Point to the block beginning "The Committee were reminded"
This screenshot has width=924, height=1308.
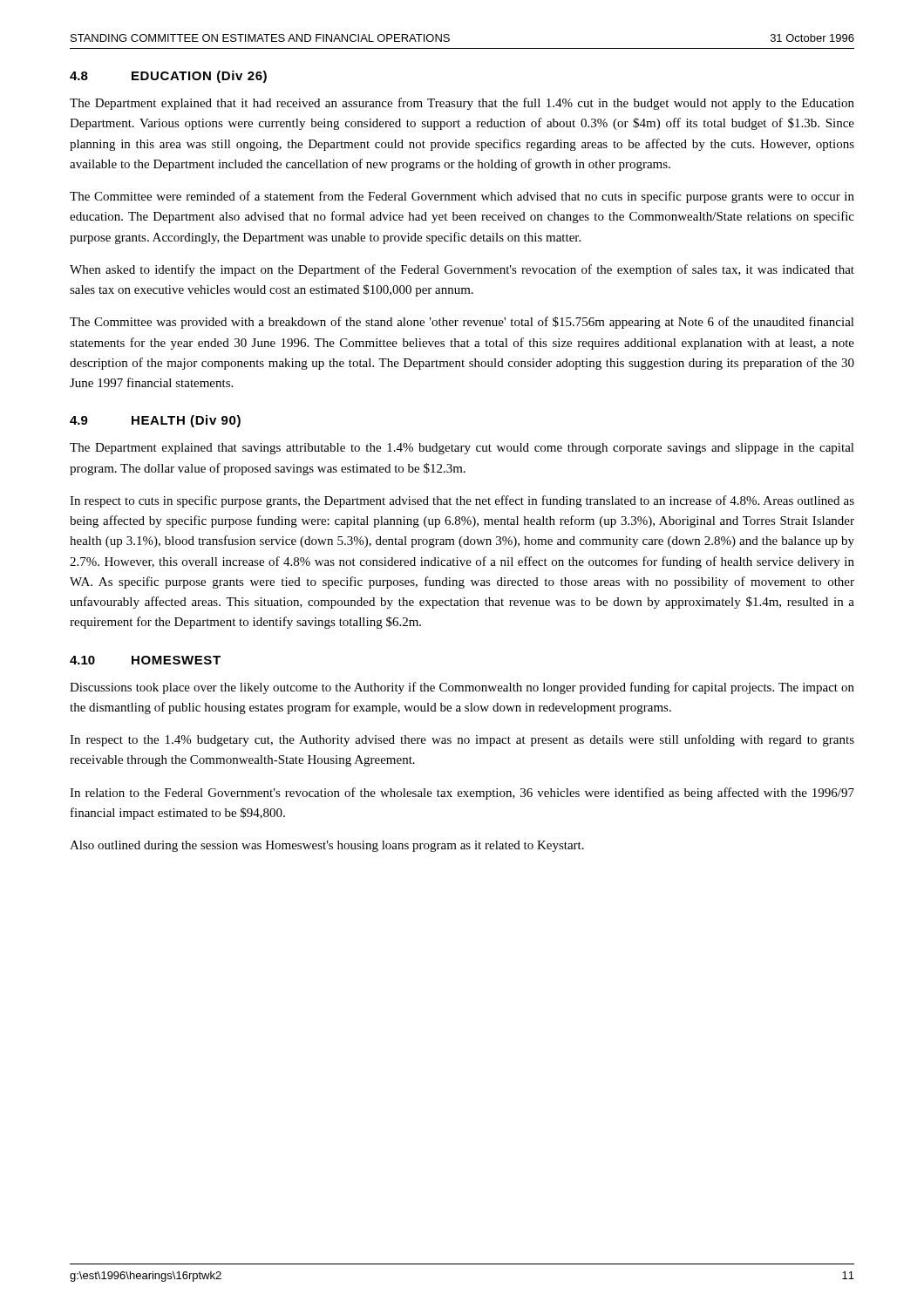(x=462, y=216)
